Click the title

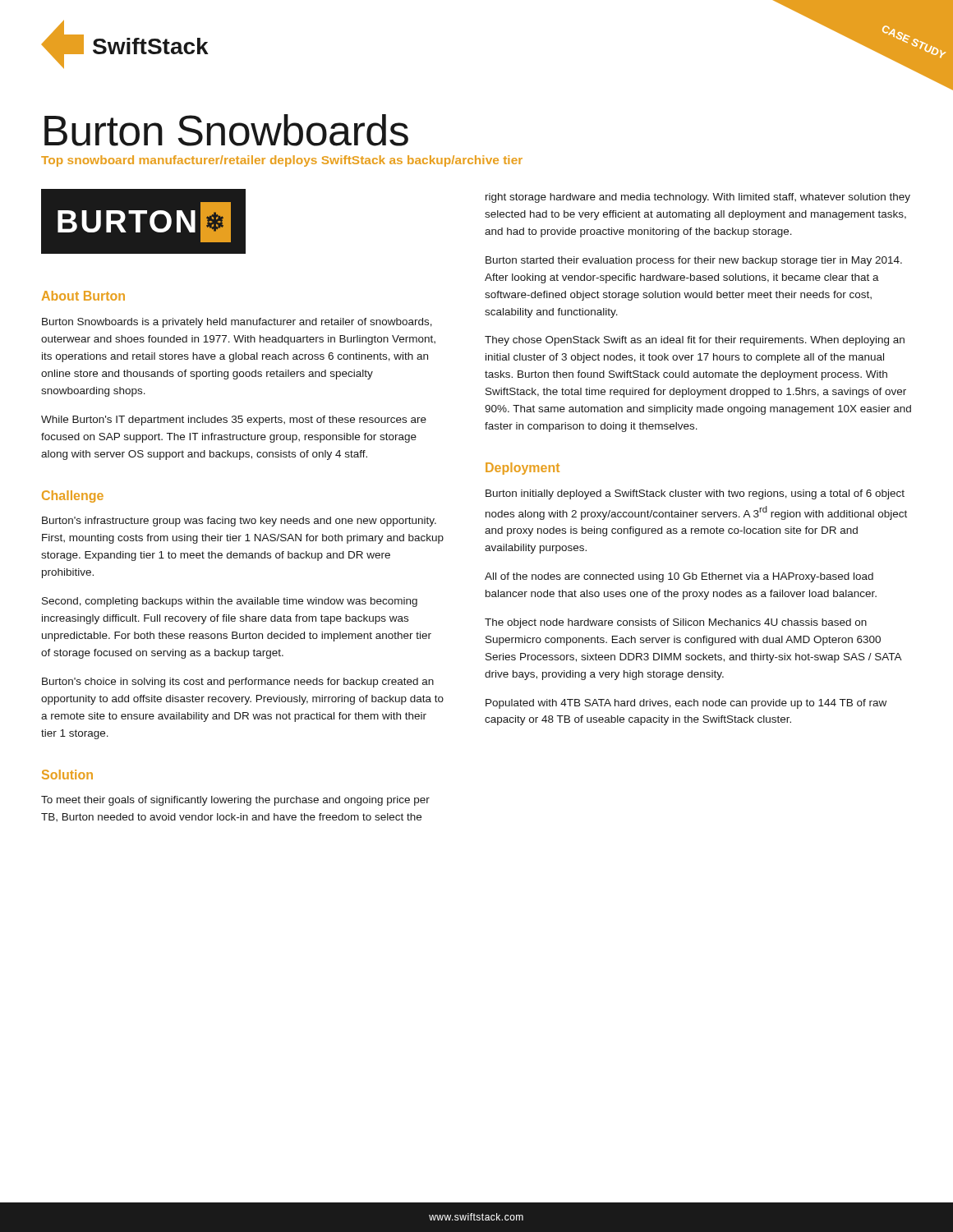tap(476, 131)
